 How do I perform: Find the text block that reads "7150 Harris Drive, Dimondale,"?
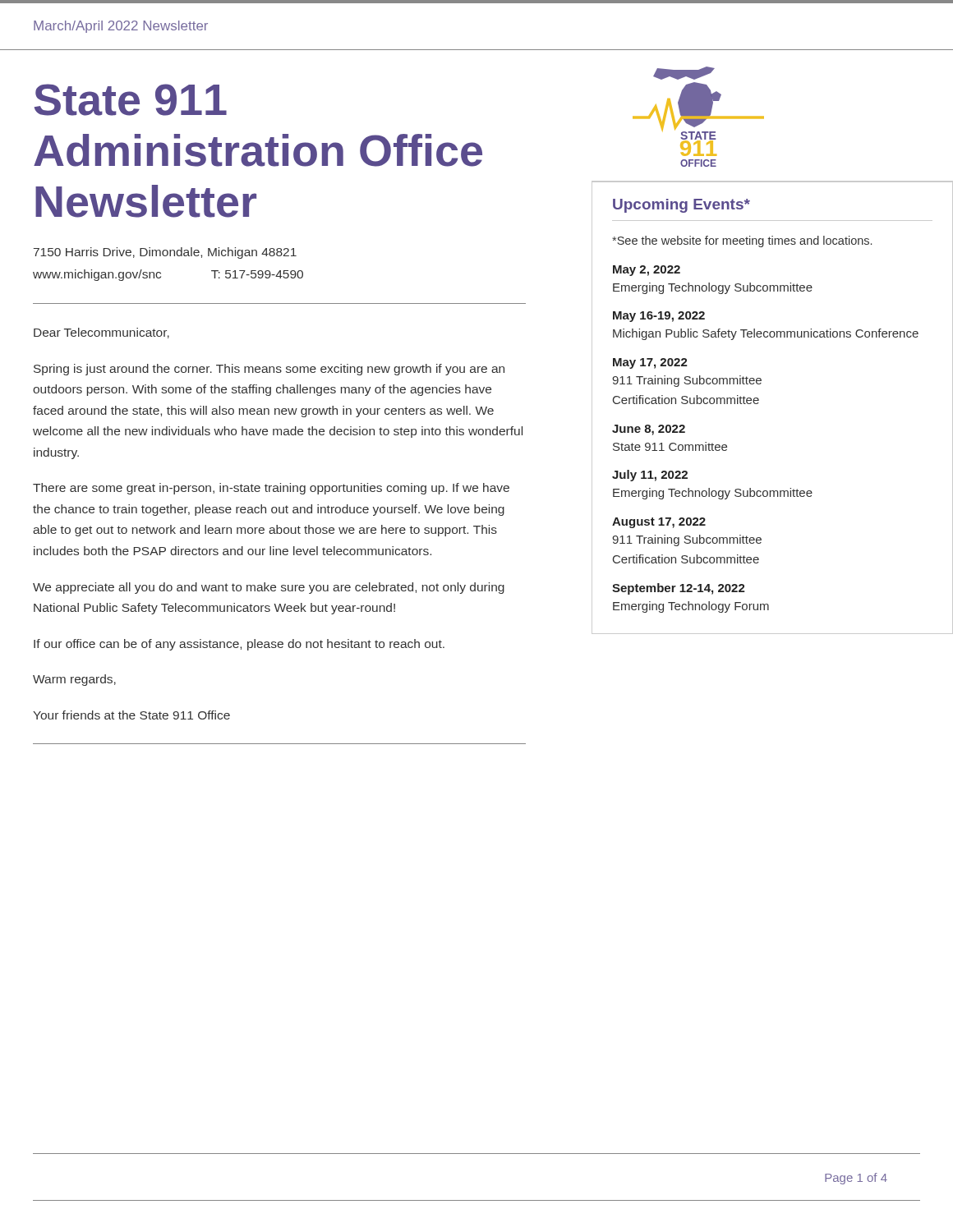(x=279, y=263)
